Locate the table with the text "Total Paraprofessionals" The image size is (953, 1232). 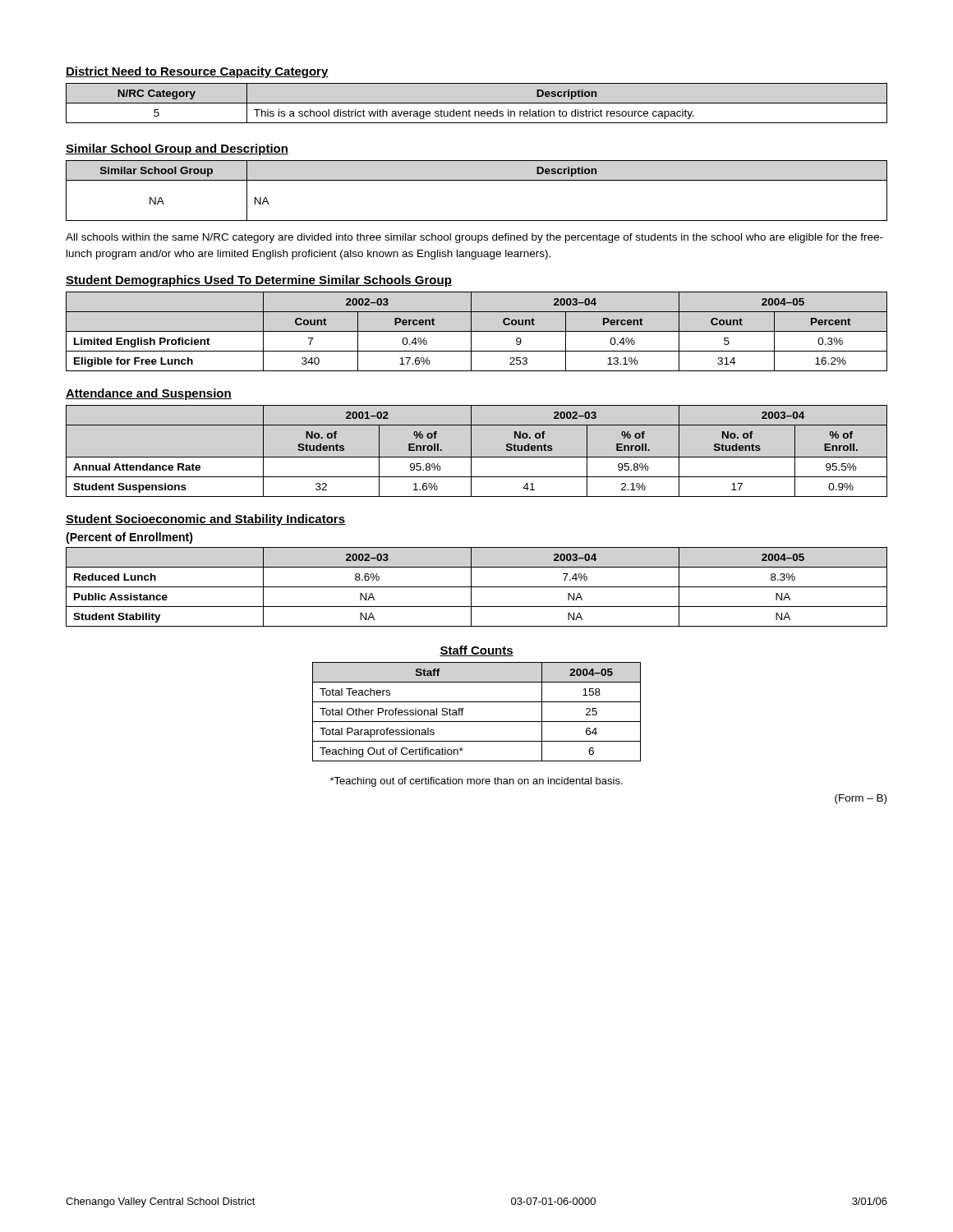click(x=476, y=716)
